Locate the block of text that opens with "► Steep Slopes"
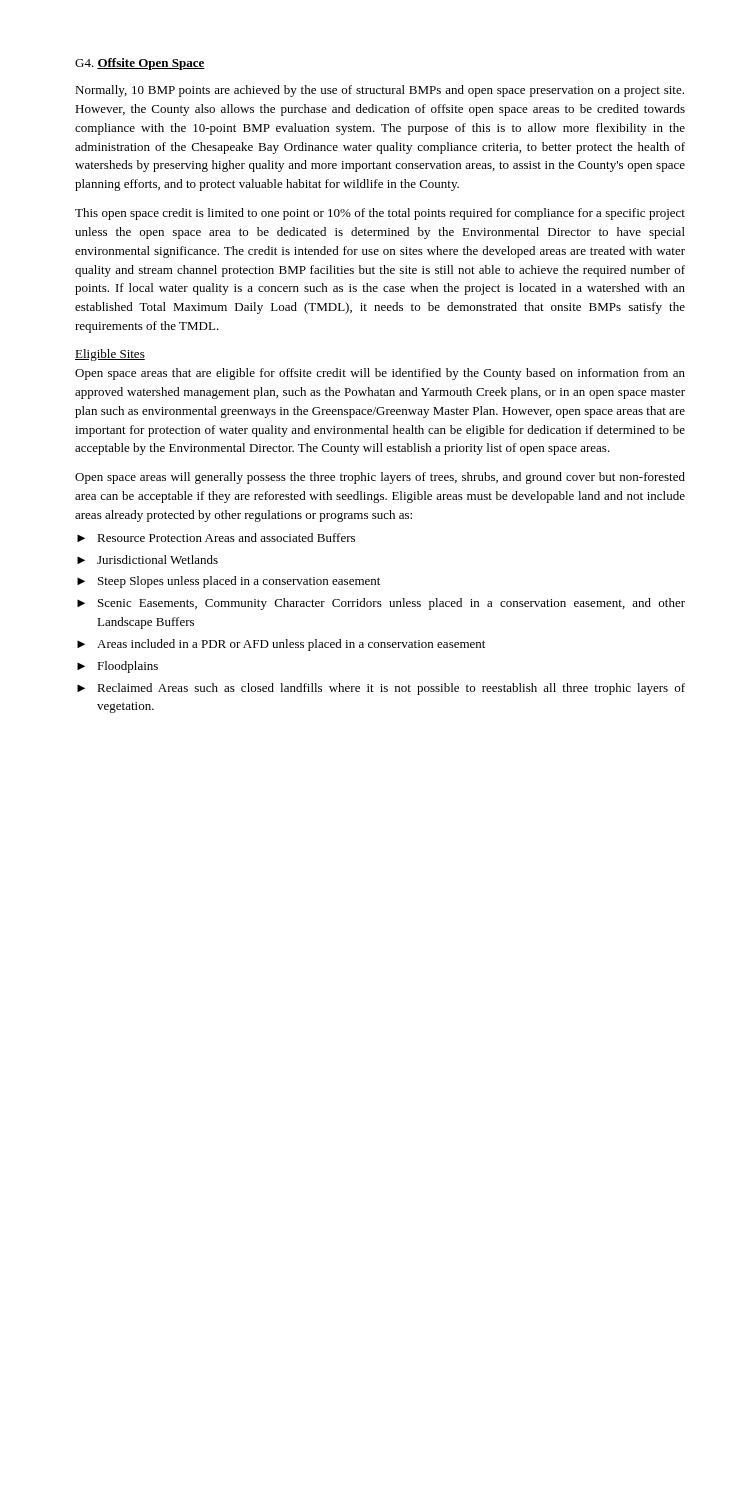This screenshot has height=1500, width=750. [x=380, y=582]
